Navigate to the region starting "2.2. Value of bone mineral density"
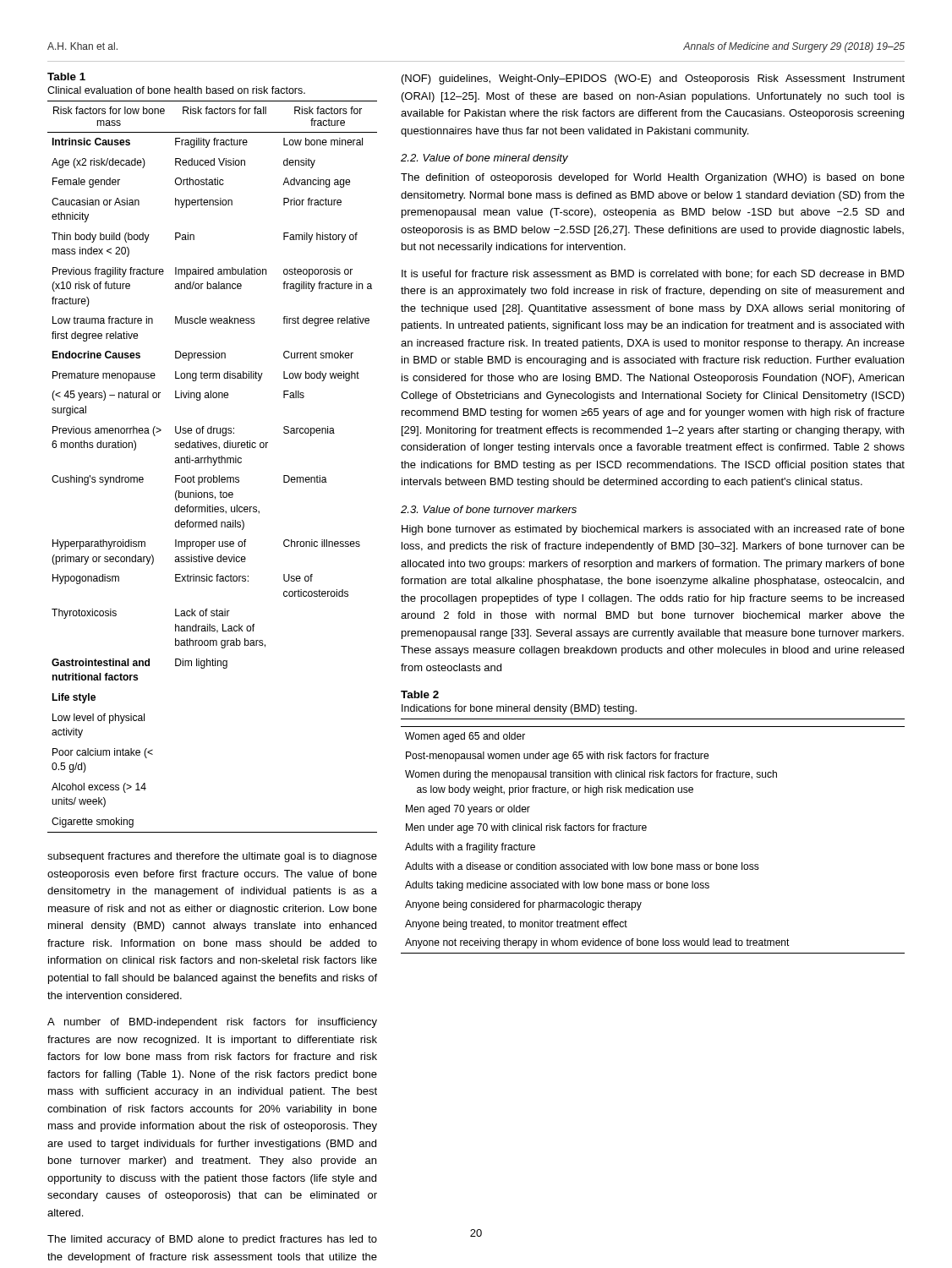952x1268 pixels. tap(484, 158)
